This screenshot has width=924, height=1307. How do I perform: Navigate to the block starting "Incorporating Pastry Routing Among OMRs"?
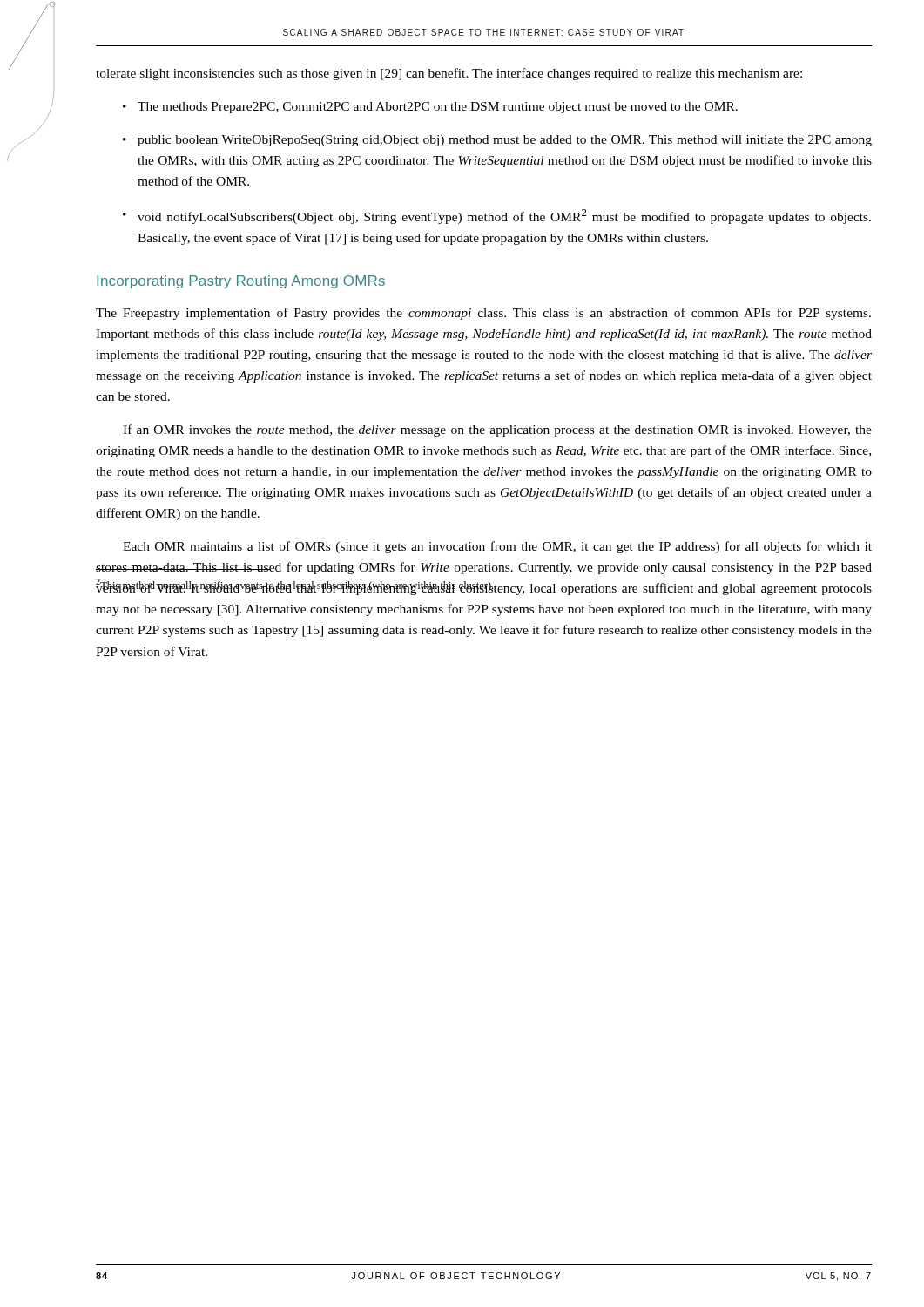(x=241, y=281)
